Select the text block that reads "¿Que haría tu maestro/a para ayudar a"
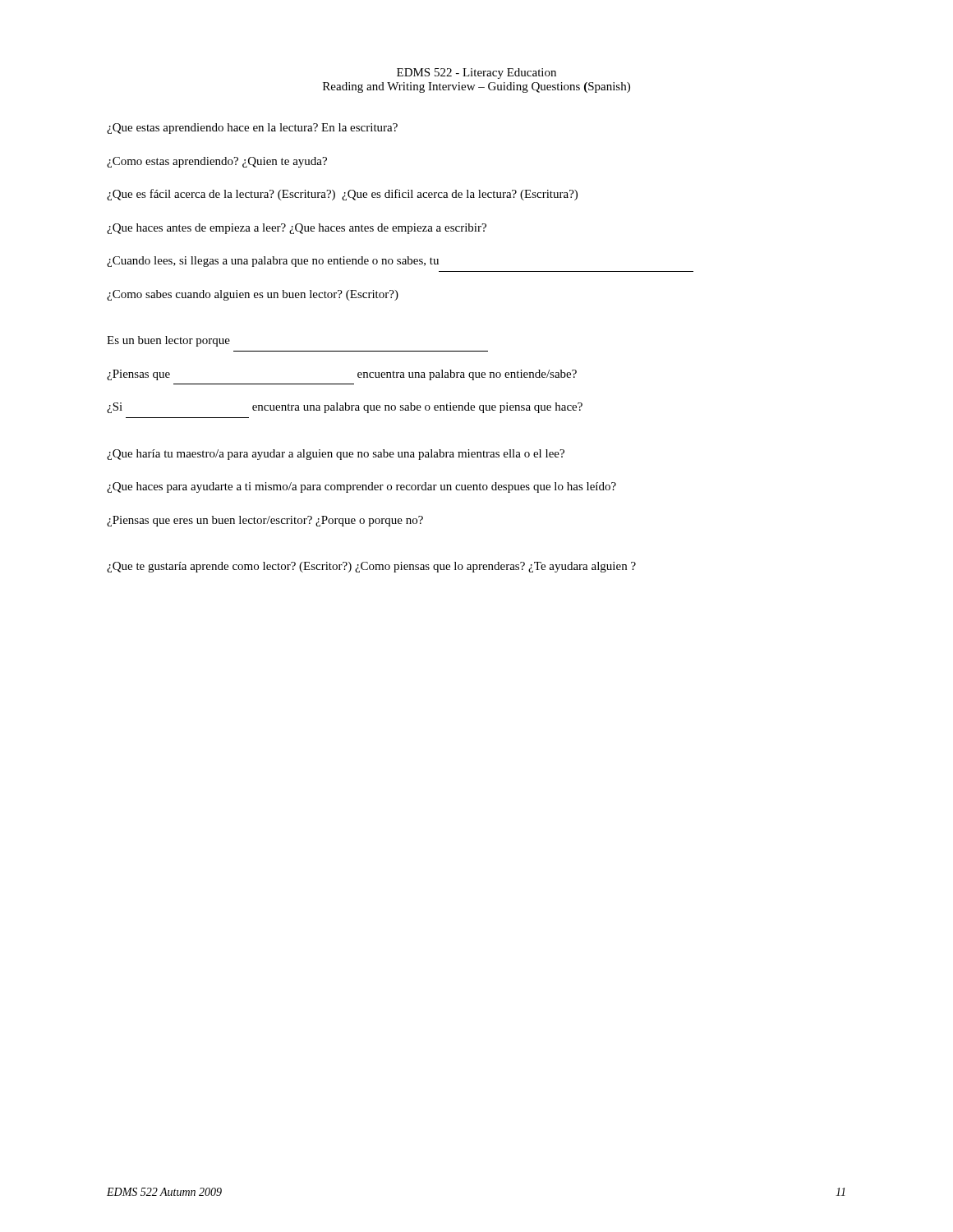953x1232 pixels. click(336, 453)
